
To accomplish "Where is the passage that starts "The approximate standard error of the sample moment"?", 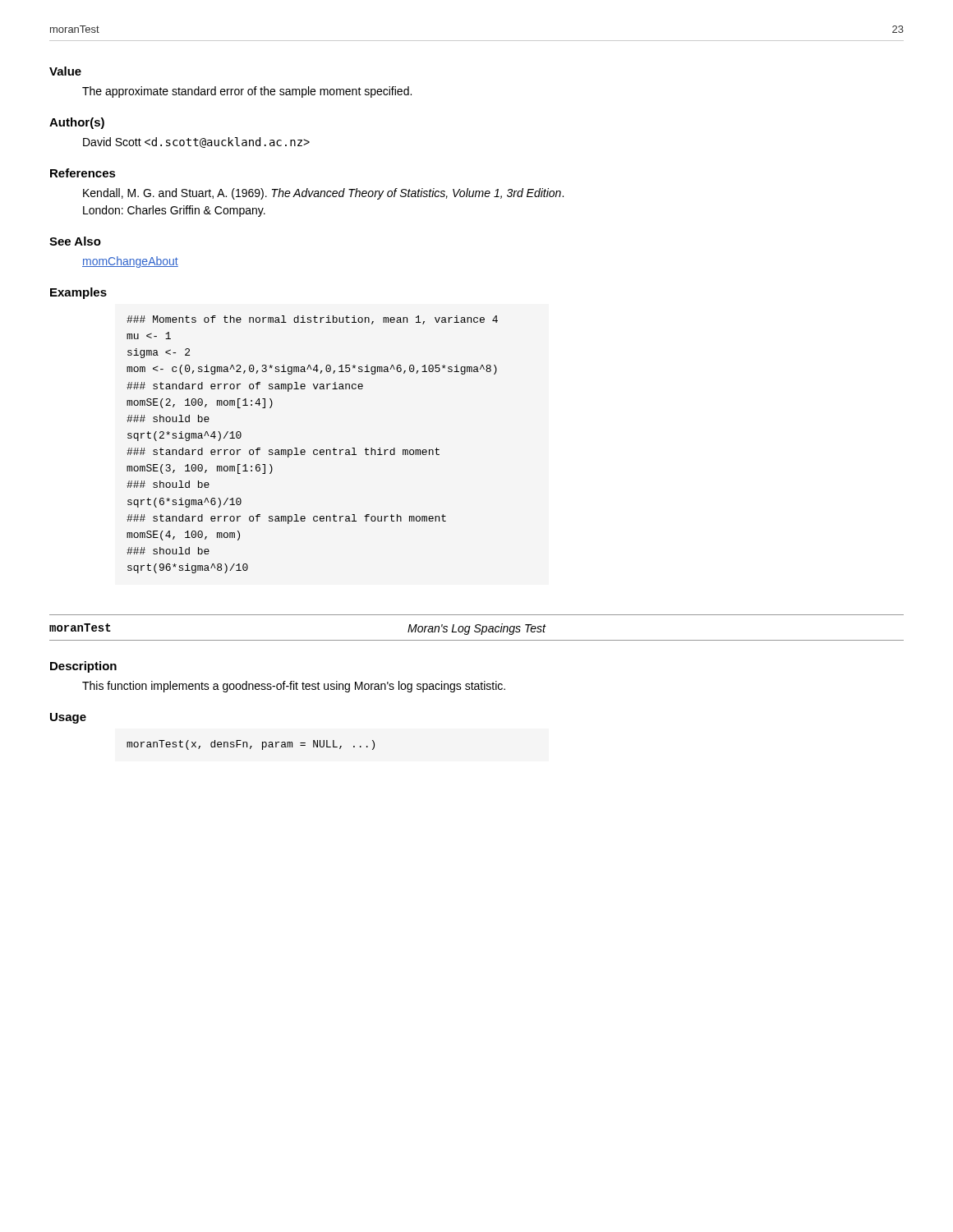I will pos(247,91).
